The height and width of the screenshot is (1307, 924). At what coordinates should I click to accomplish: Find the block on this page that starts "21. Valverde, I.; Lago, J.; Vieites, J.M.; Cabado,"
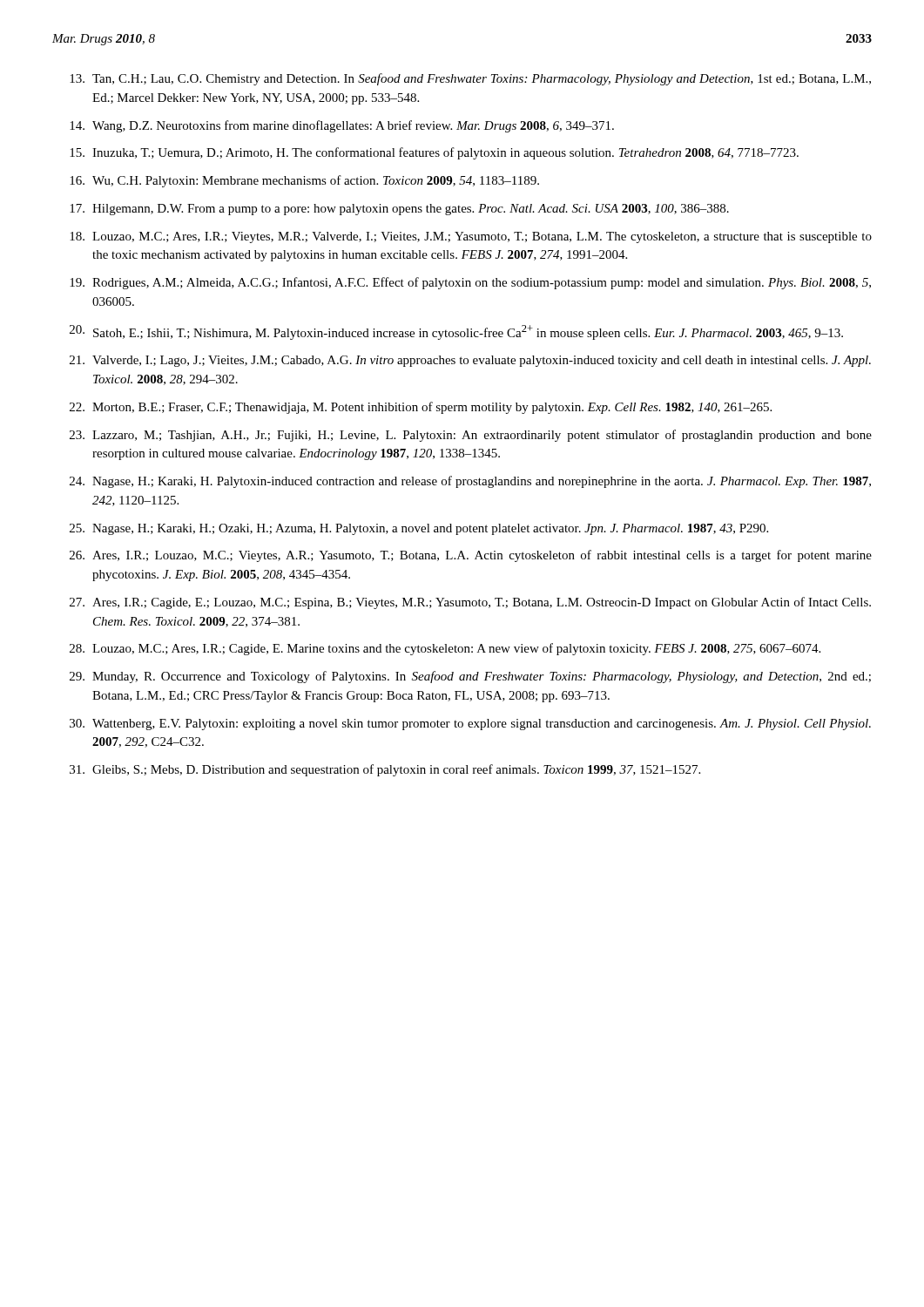[462, 370]
